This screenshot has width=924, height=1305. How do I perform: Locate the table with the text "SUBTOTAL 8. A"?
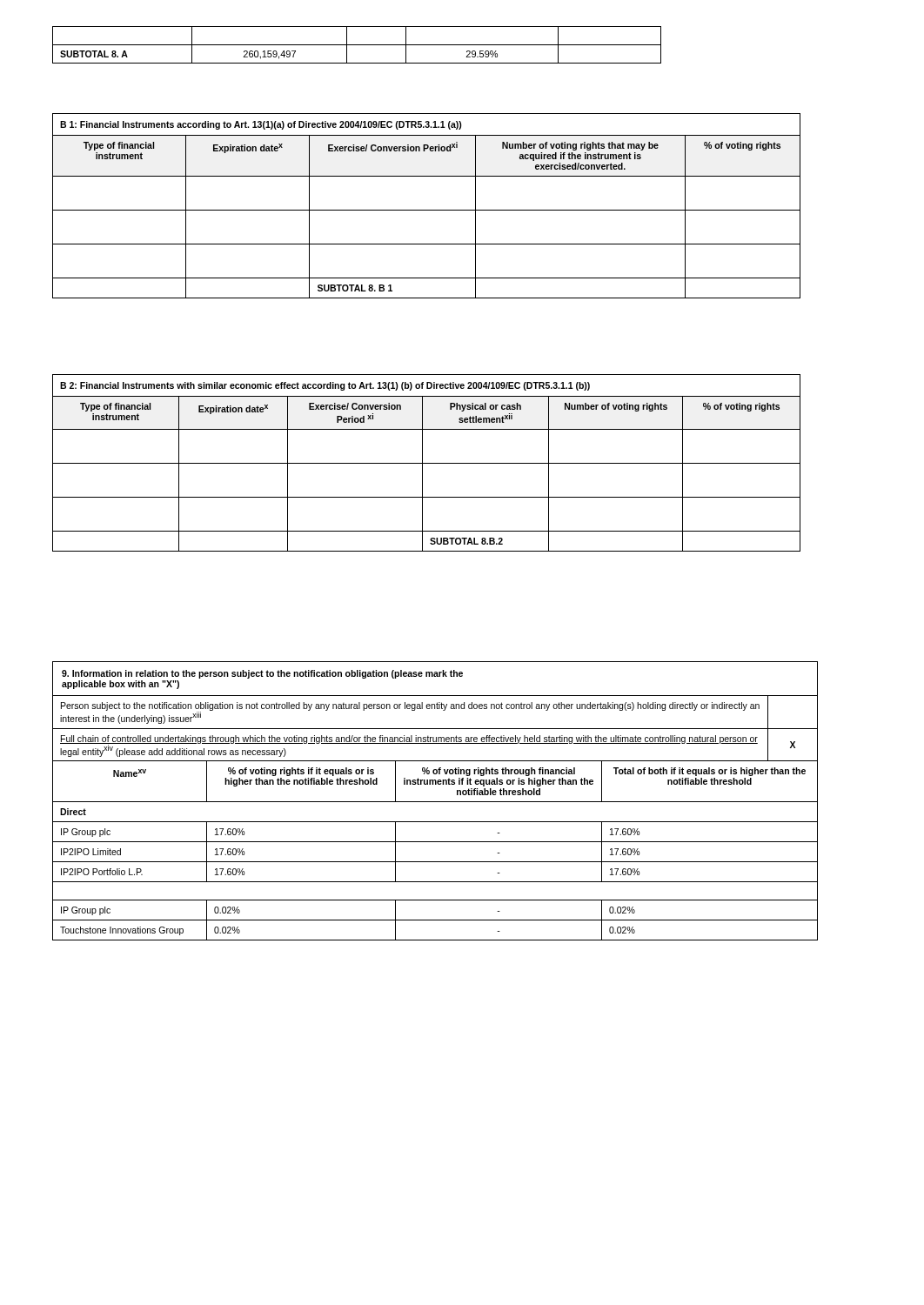[357, 45]
